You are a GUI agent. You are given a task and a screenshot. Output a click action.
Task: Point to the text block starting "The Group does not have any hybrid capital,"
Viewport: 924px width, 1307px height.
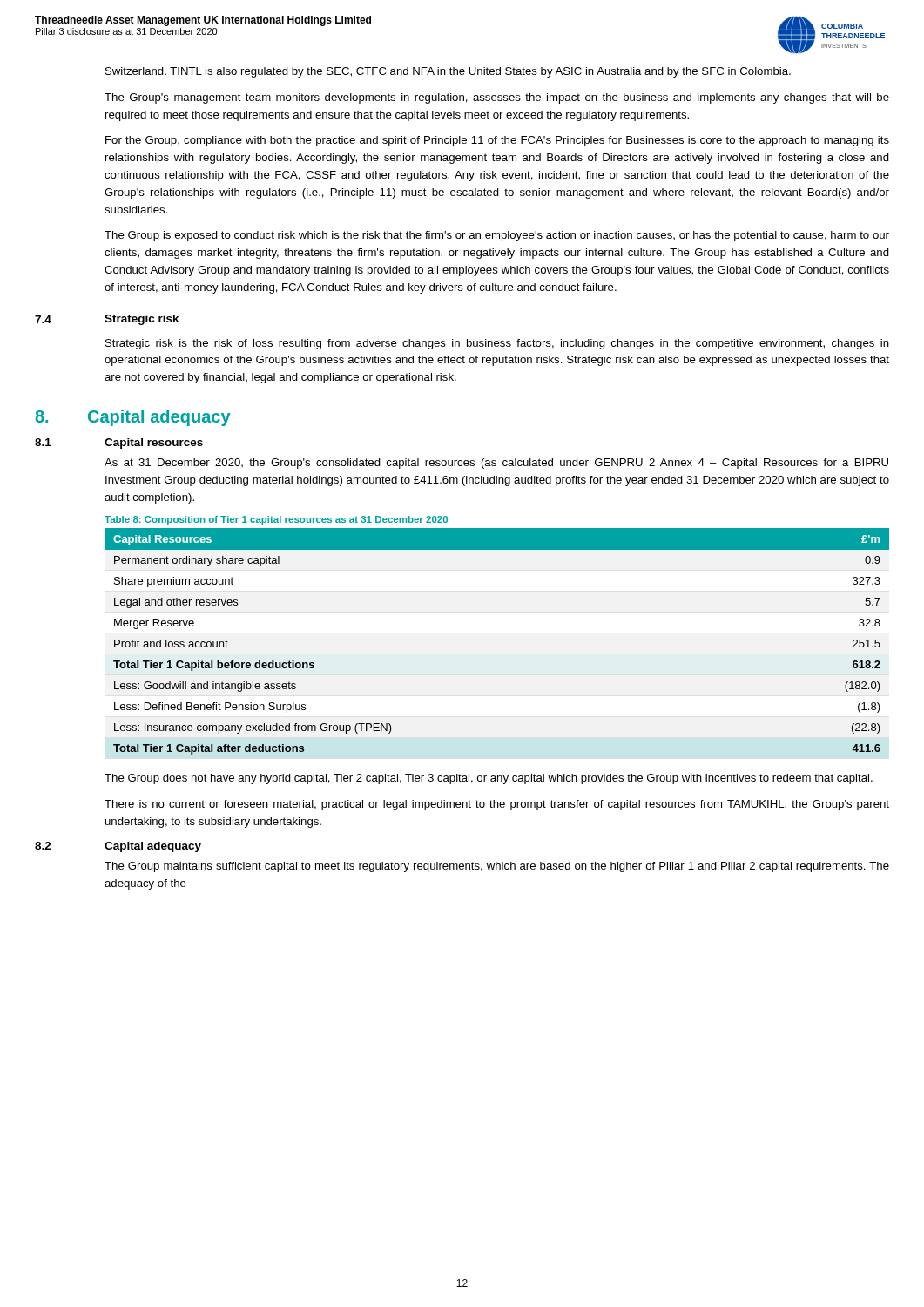pyautogui.click(x=489, y=778)
